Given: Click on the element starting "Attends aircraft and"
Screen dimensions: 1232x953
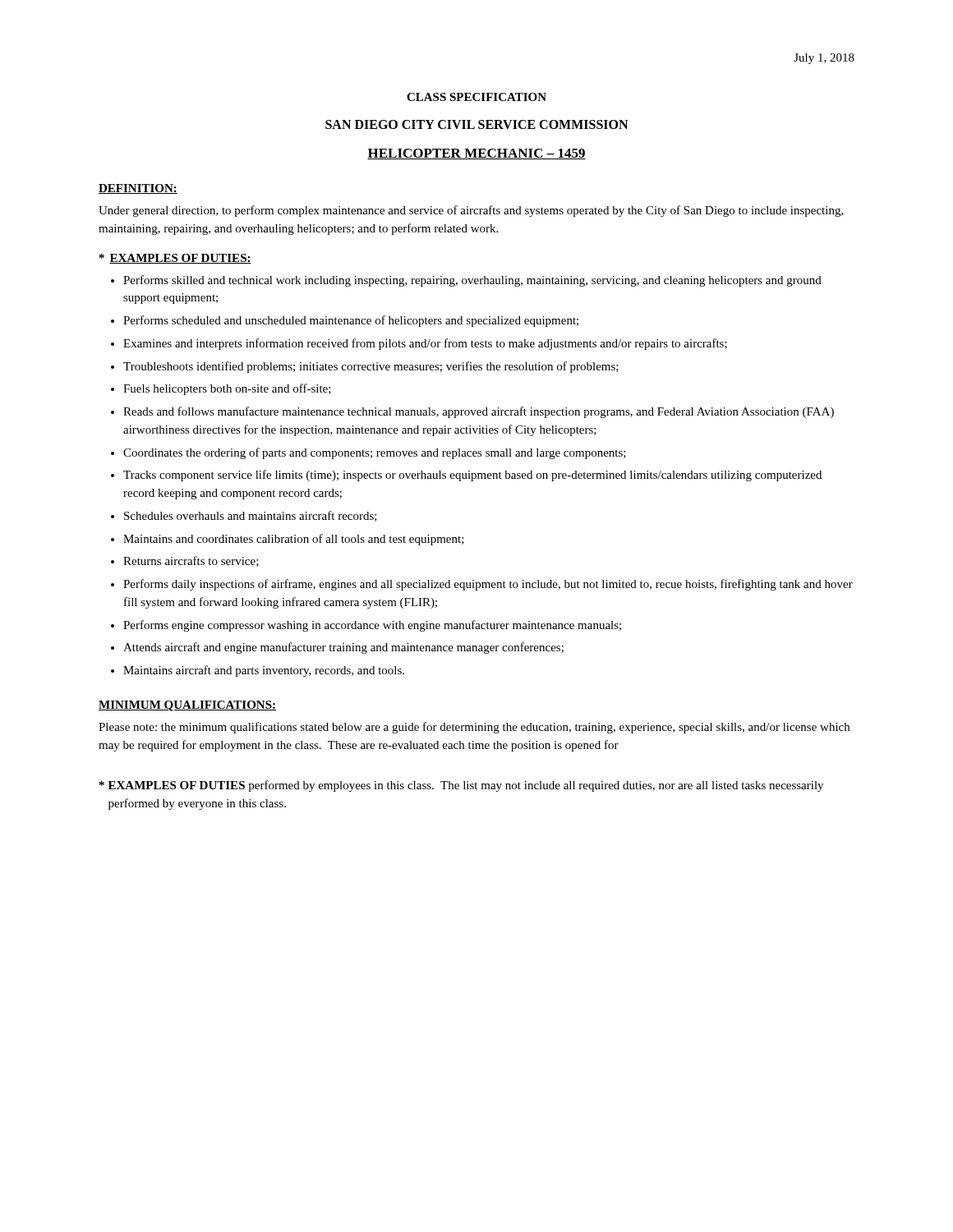Looking at the screenshot, I should (344, 647).
